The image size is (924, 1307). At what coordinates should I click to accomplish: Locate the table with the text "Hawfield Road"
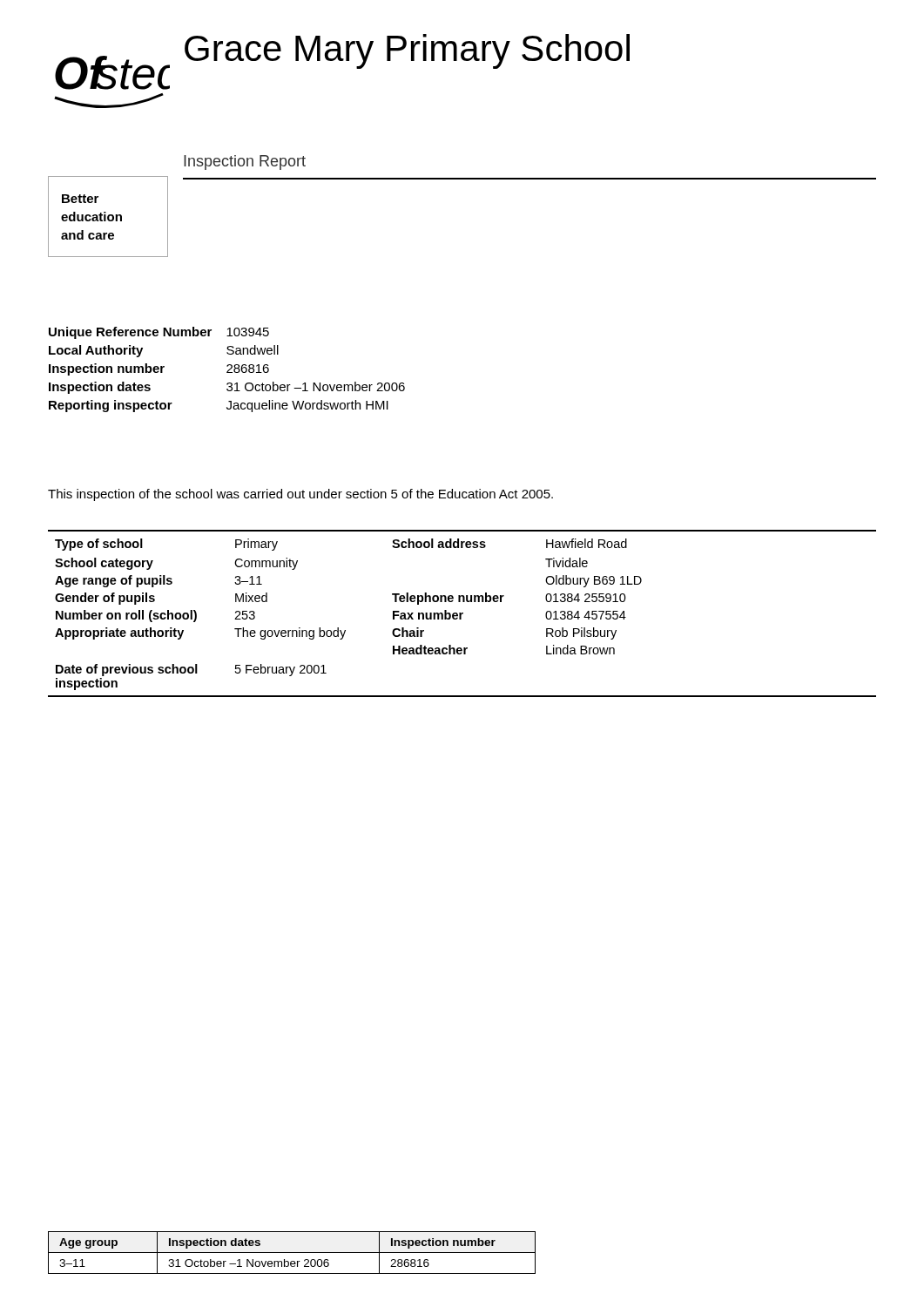(x=462, y=613)
